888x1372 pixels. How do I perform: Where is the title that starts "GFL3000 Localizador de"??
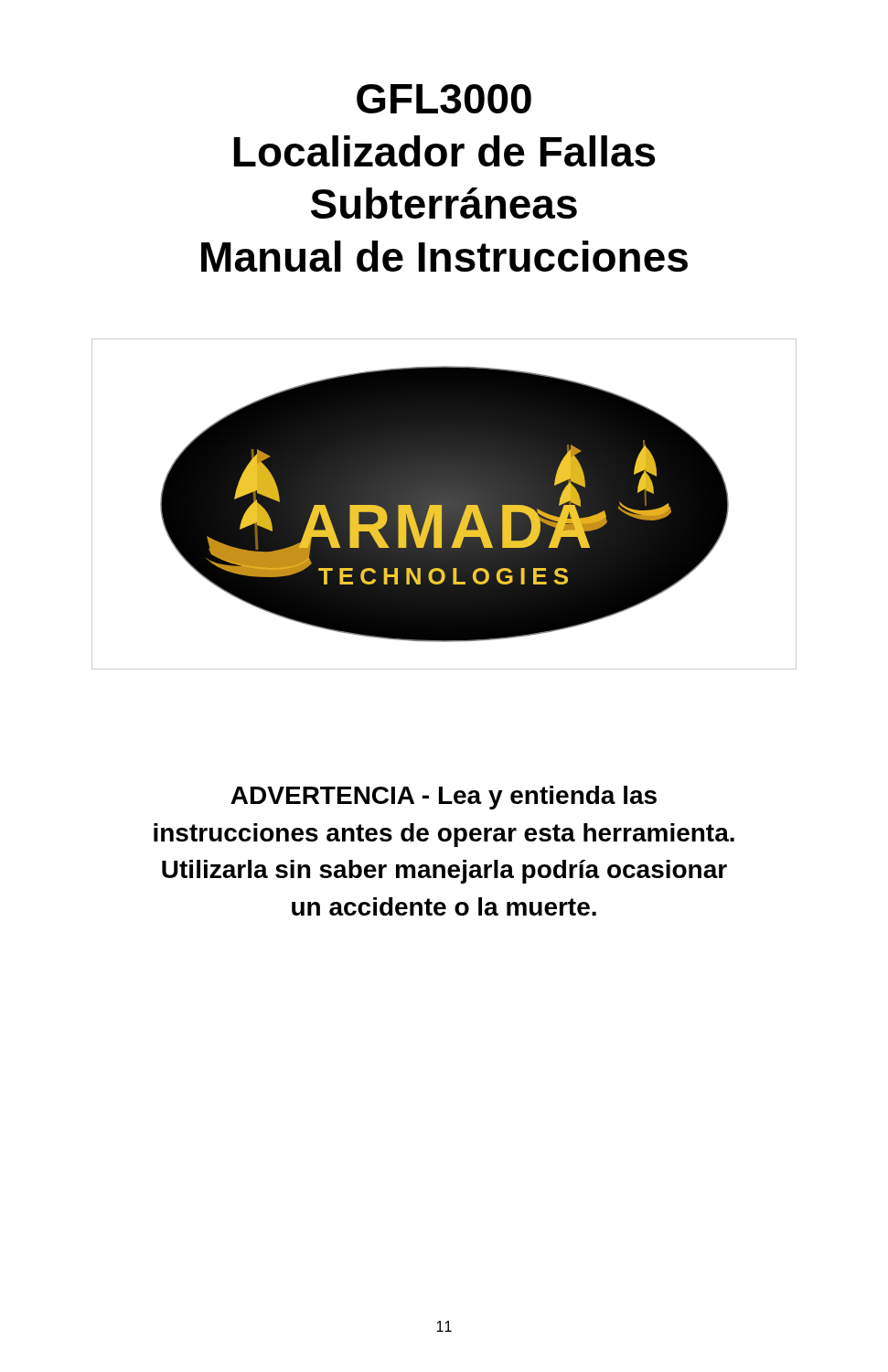tap(444, 178)
